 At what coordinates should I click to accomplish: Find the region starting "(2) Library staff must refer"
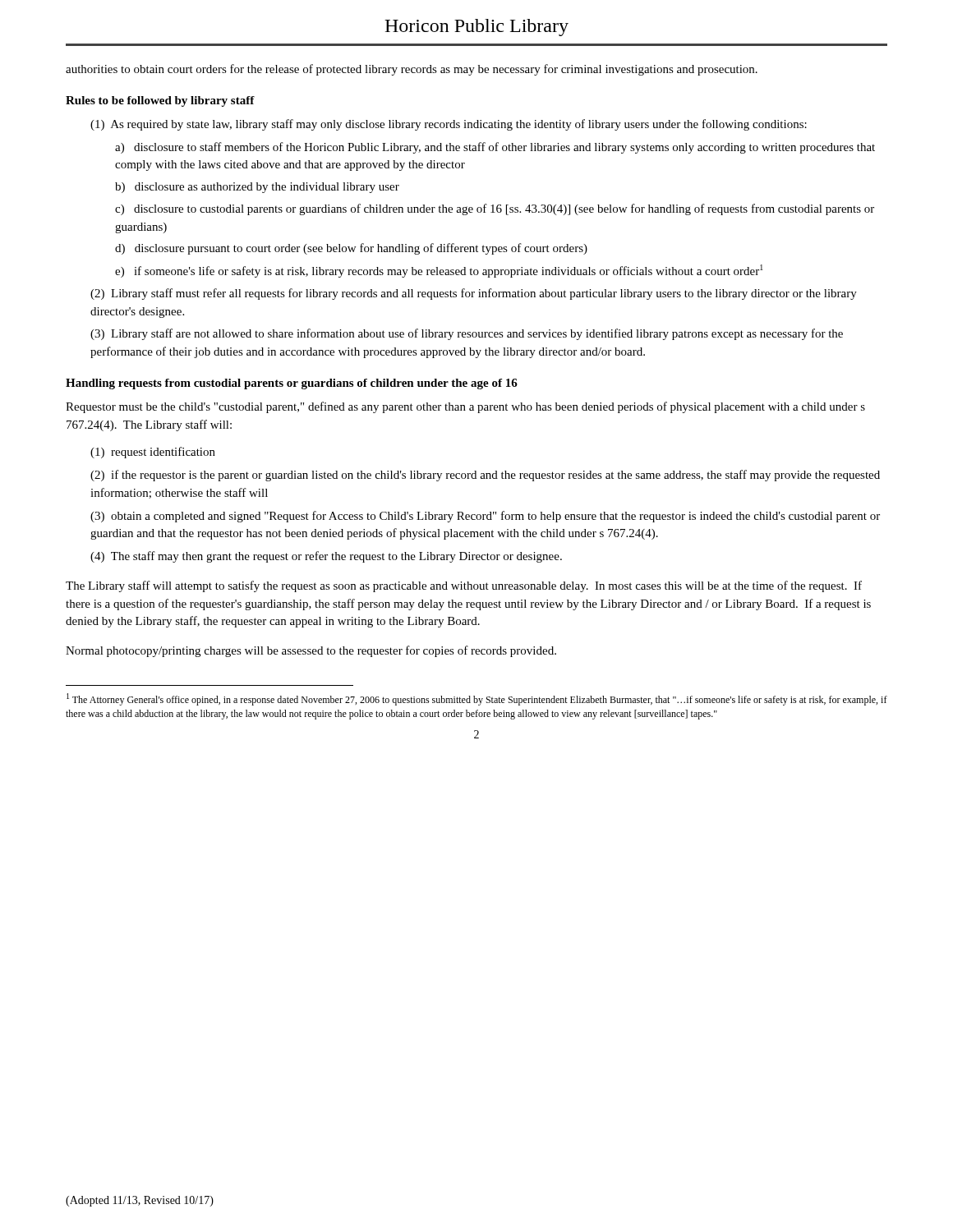coord(473,302)
